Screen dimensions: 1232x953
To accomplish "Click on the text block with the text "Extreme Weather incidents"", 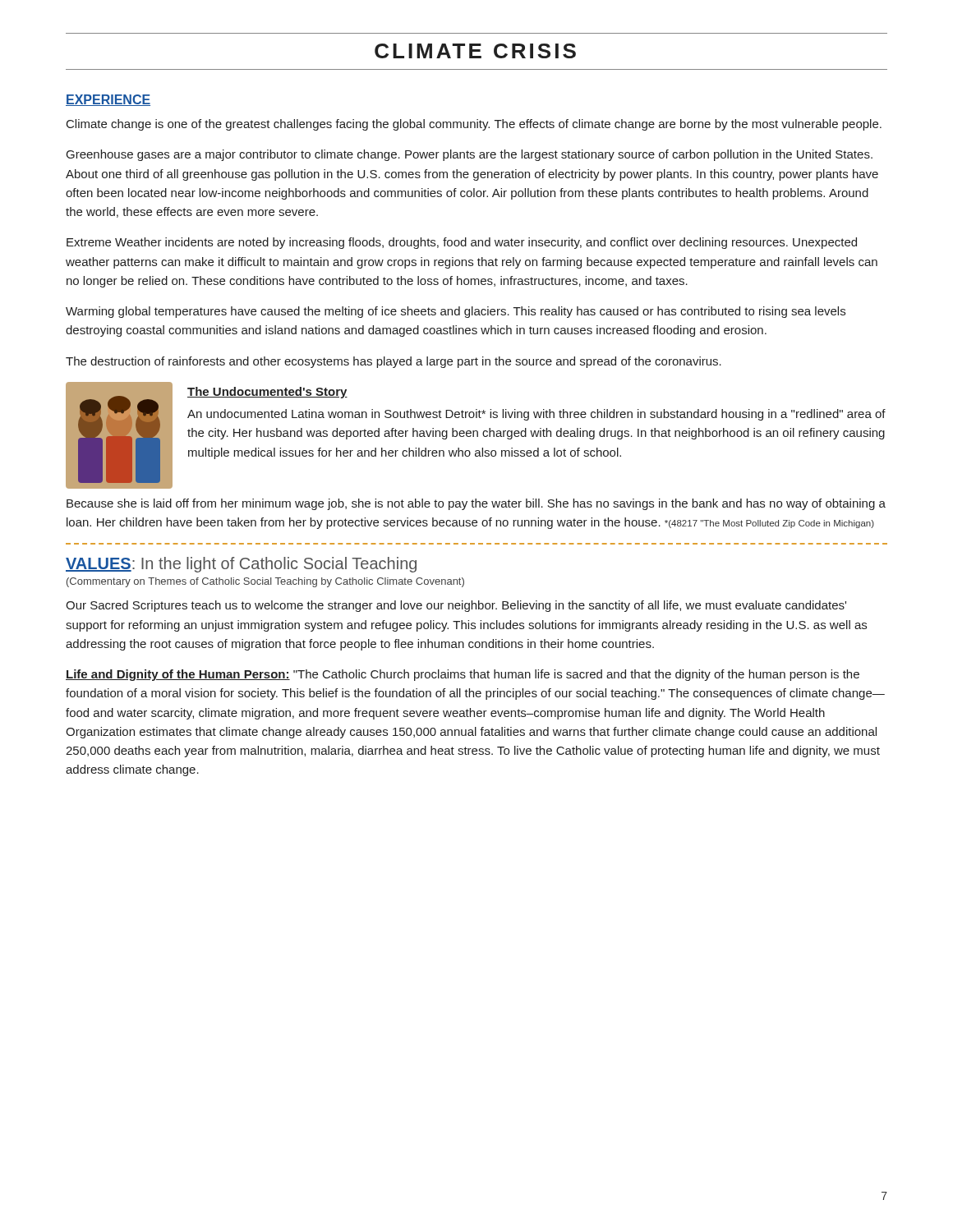I will (472, 261).
